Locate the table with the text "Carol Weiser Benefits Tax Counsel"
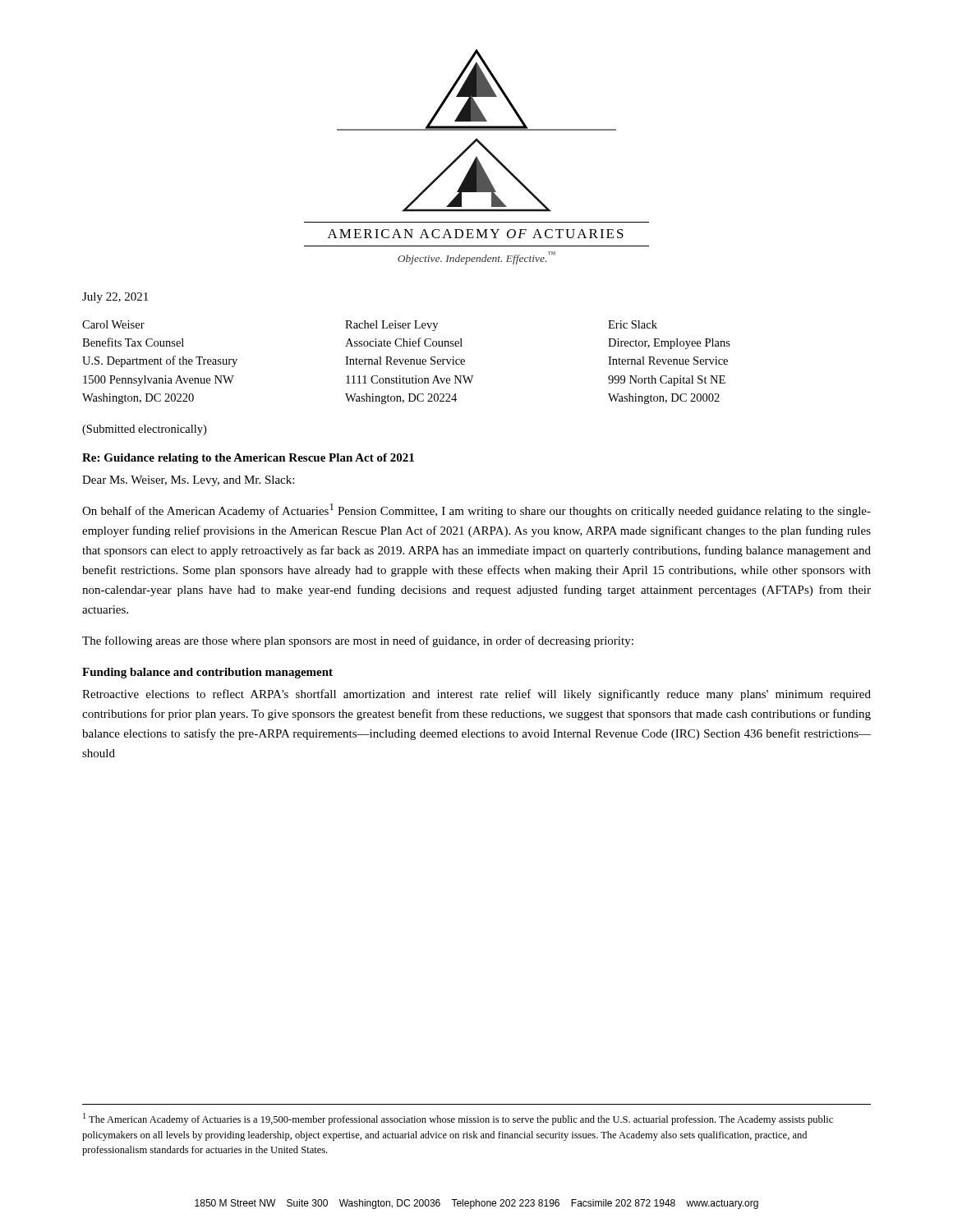This screenshot has height=1232, width=953. [476, 361]
